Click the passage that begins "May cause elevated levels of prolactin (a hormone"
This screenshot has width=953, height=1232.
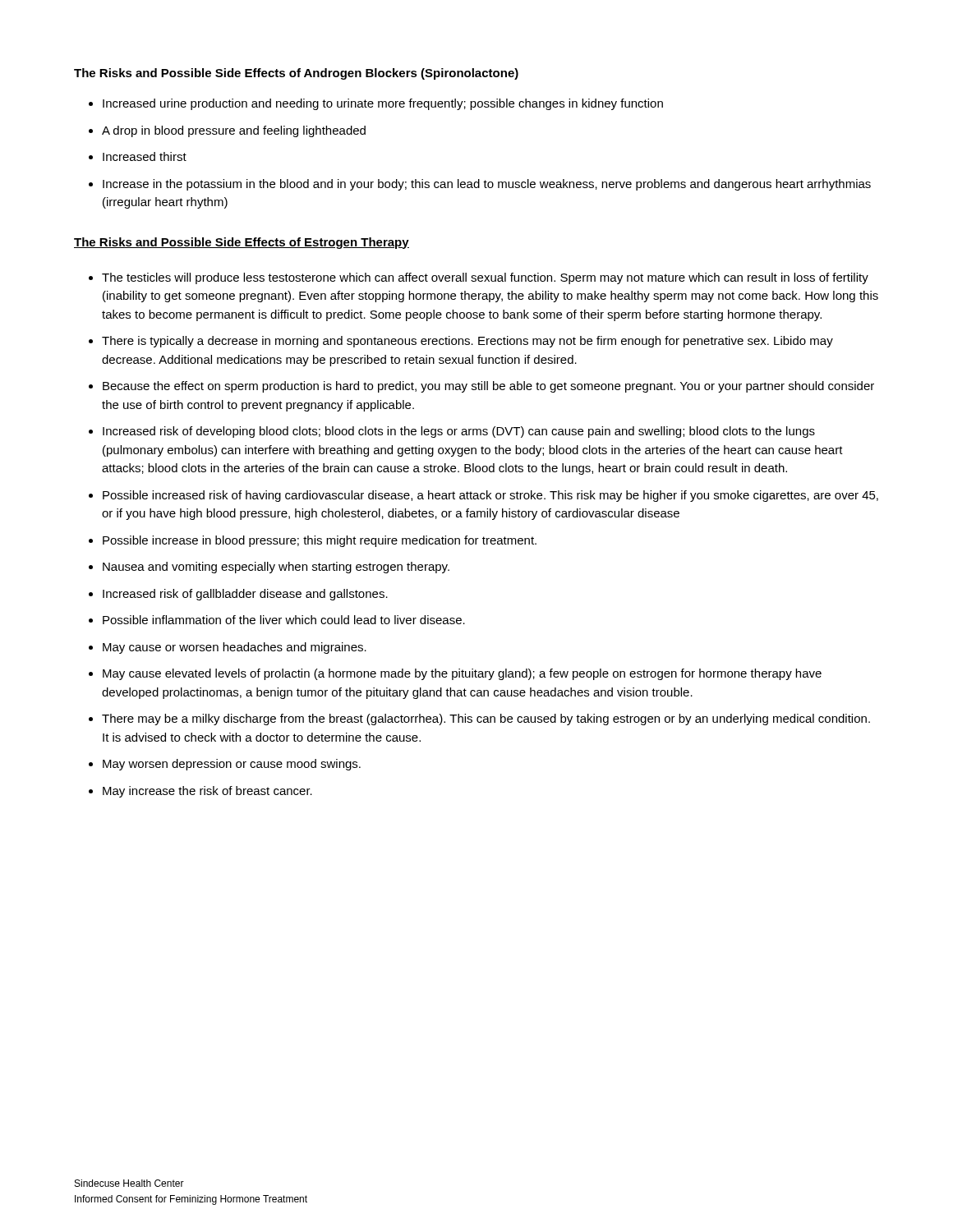(462, 682)
